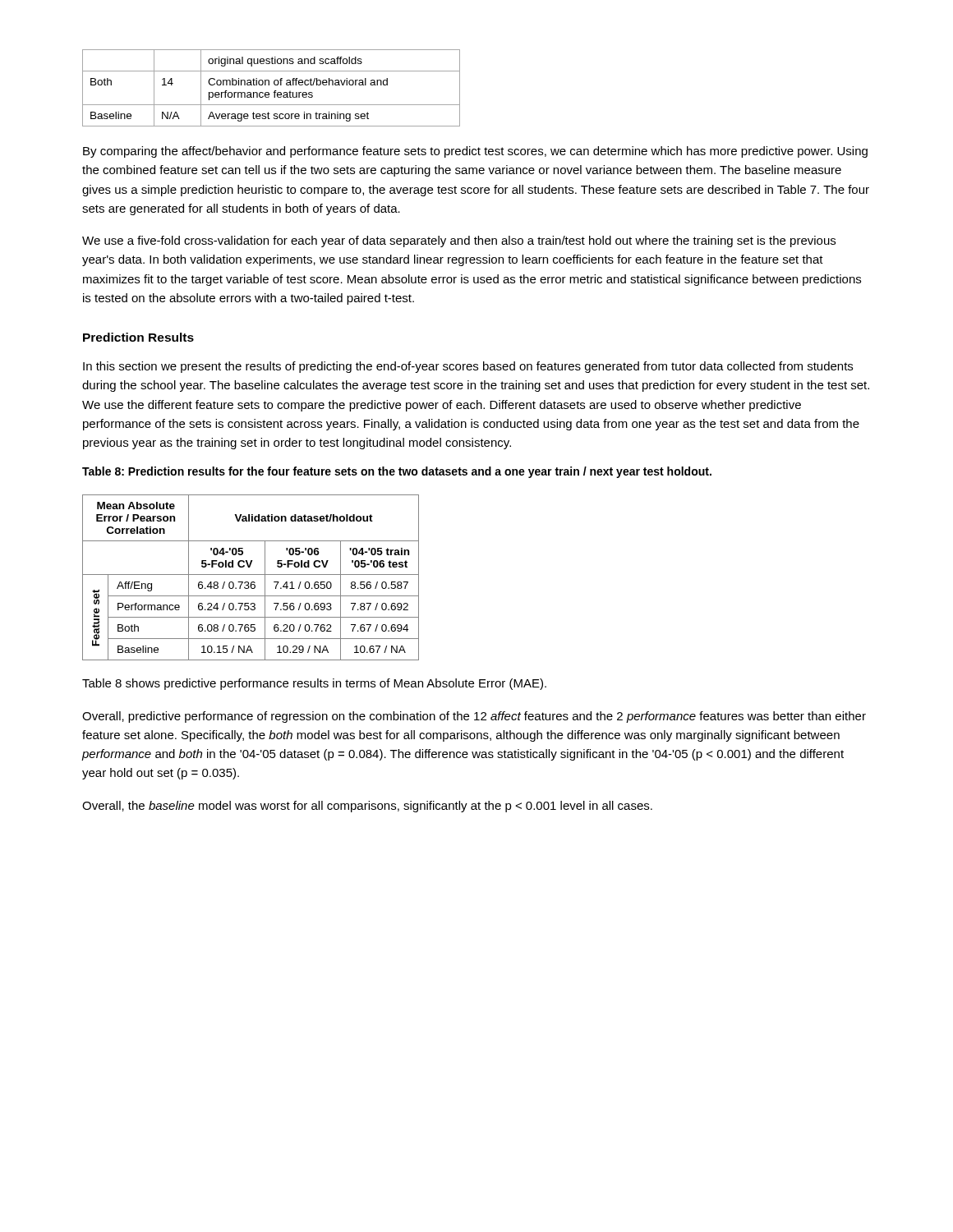
Task: Find the element starting "Overall, the baseline model was worst for"
Action: pyautogui.click(x=368, y=805)
